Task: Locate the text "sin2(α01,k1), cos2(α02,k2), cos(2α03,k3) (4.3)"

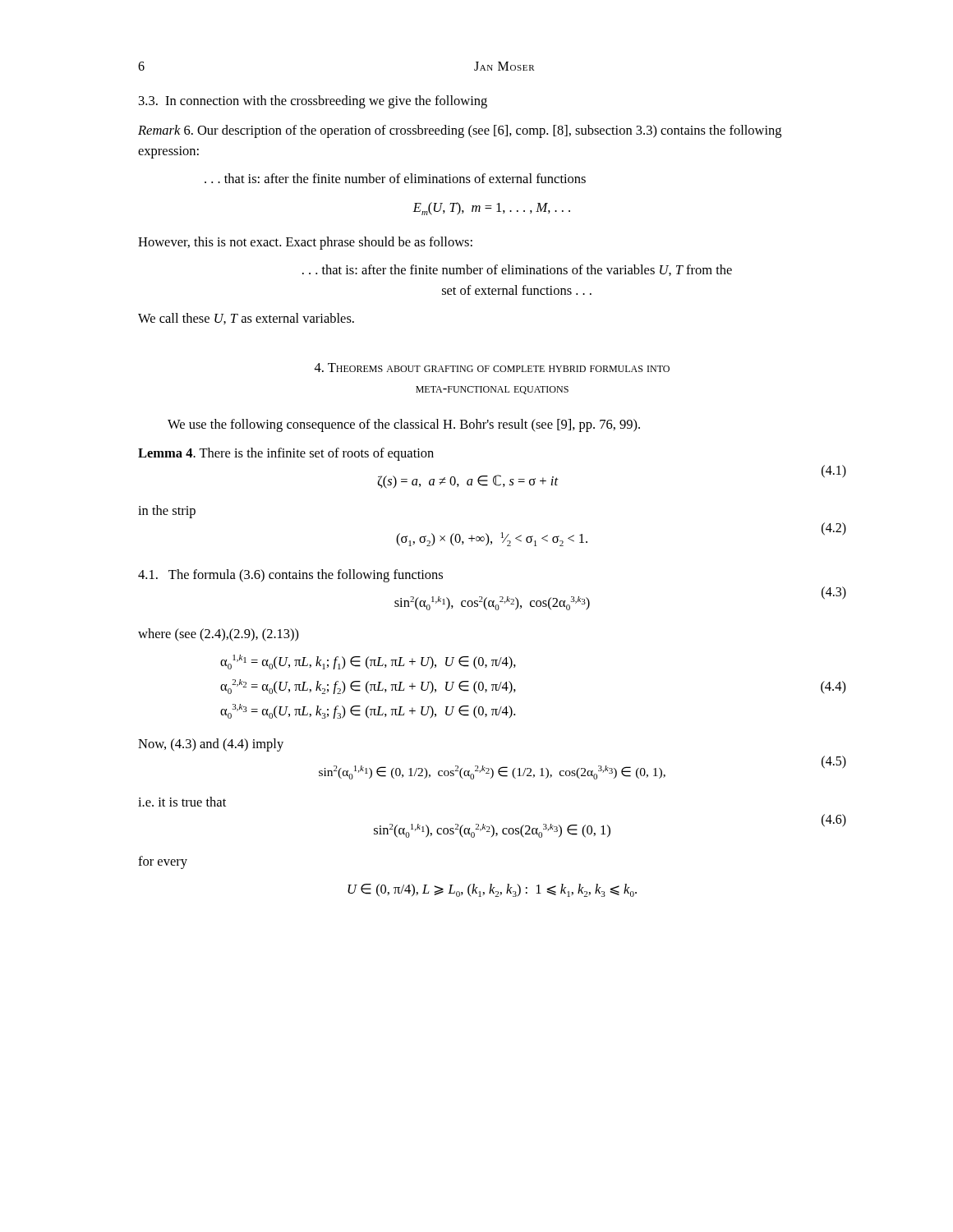Action: pos(494,601)
